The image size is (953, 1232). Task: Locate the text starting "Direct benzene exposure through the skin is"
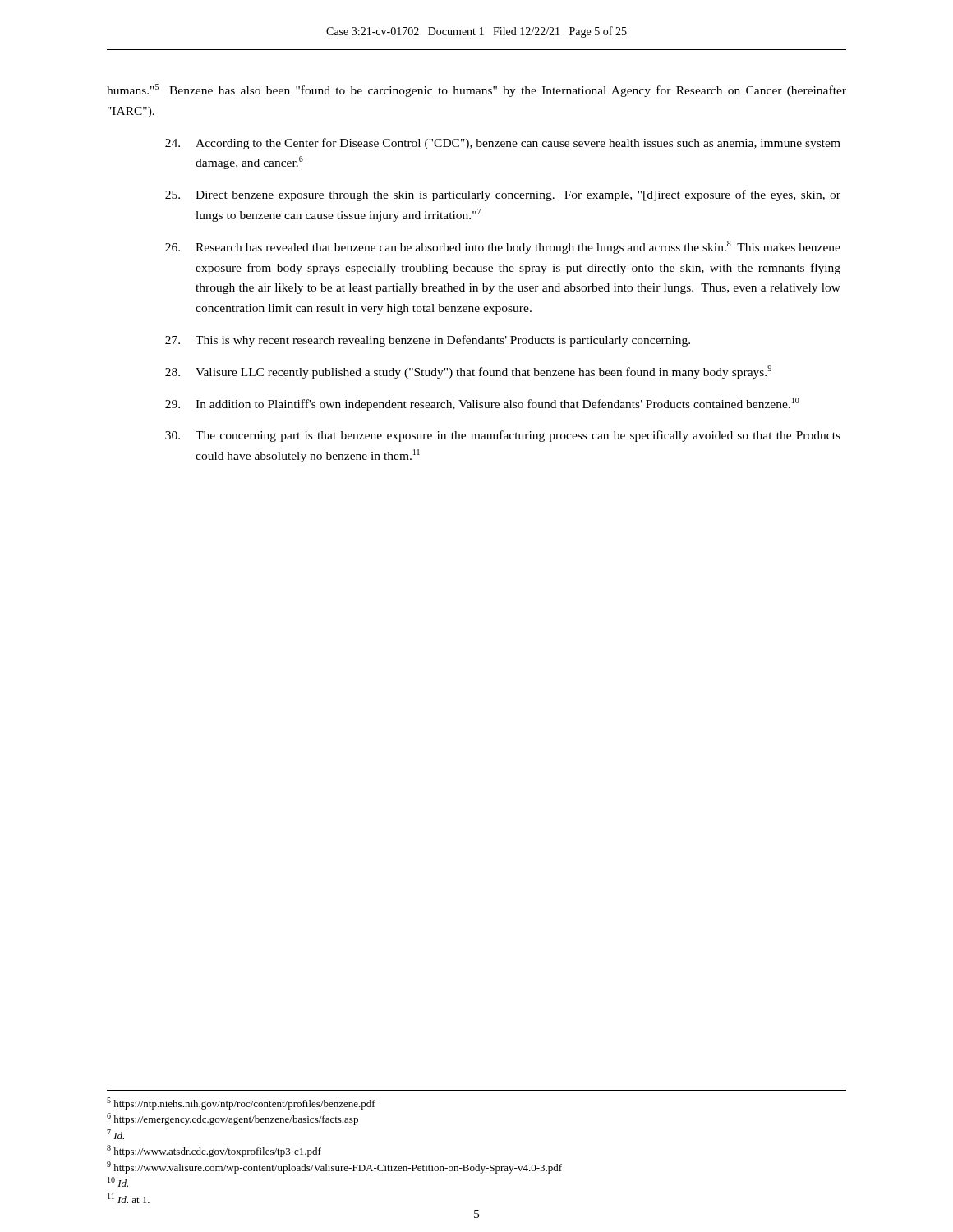tap(474, 205)
